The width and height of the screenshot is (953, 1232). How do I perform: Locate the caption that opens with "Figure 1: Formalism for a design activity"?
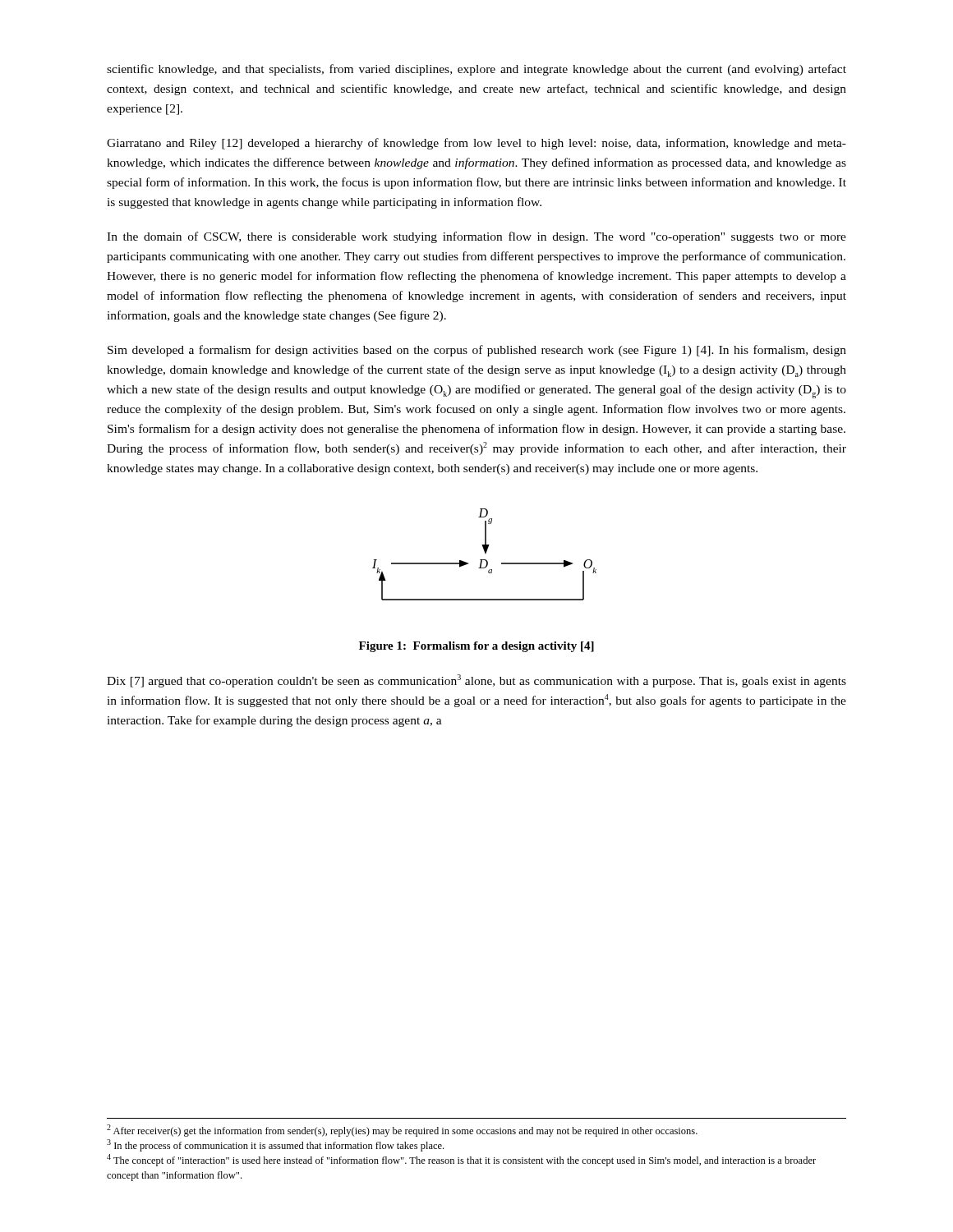(x=476, y=646)
